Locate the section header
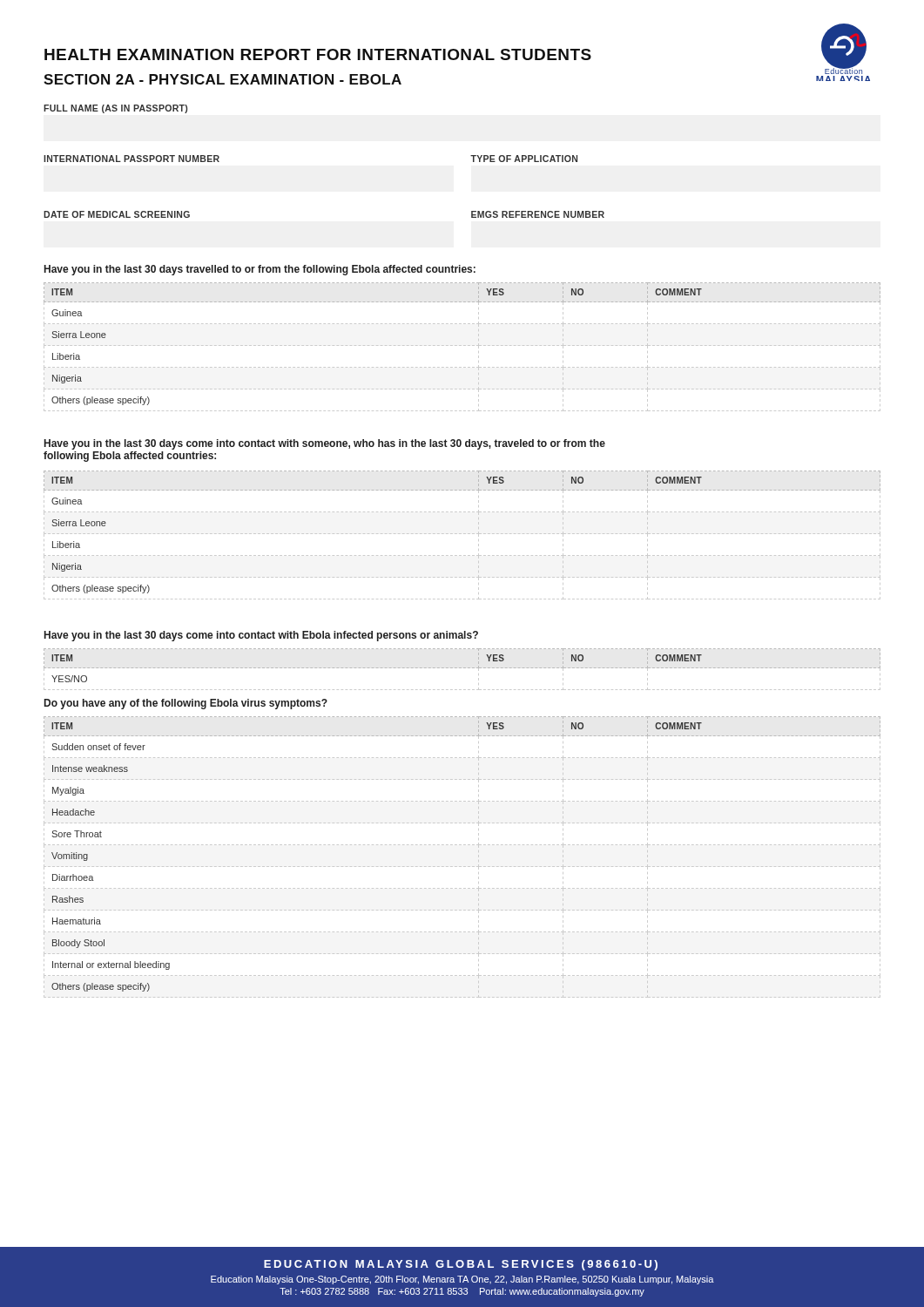The image size is (924, 1307). click(223, 80)
